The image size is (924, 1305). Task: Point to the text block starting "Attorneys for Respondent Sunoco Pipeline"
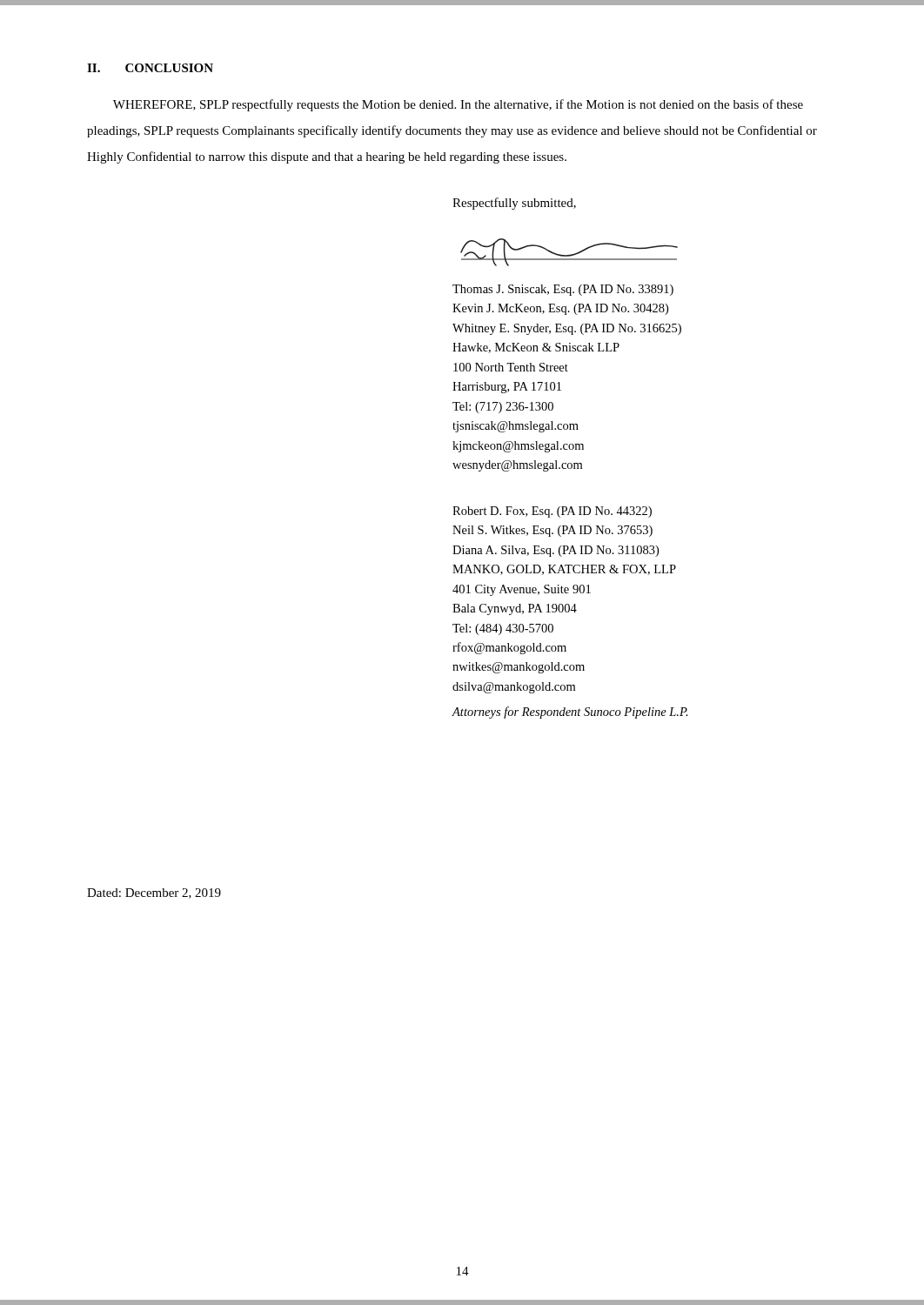point(571,712)
